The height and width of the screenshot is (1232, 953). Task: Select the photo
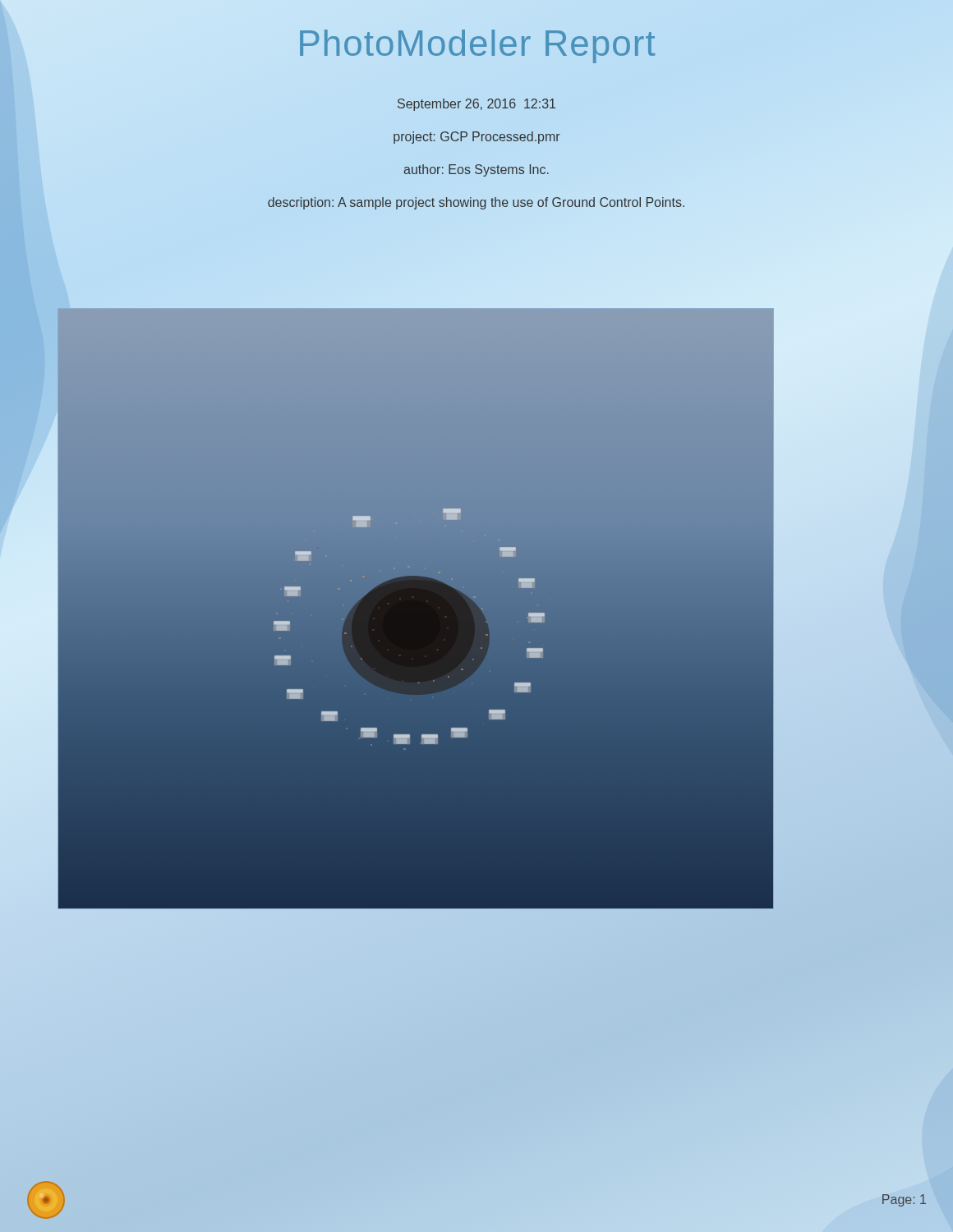(x=416, y=609)
